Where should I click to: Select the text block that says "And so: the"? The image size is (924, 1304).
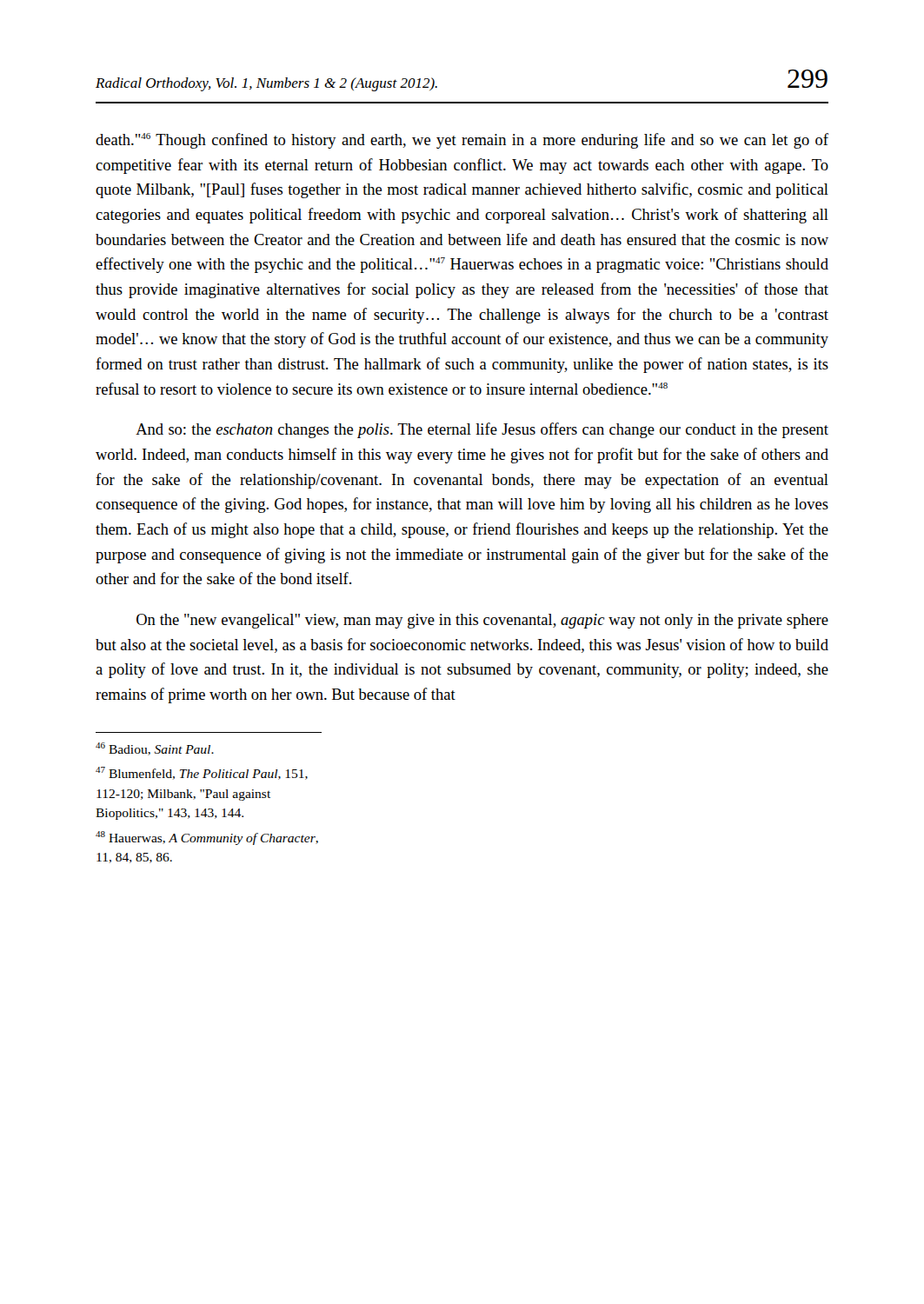click(x=462, y=505)
